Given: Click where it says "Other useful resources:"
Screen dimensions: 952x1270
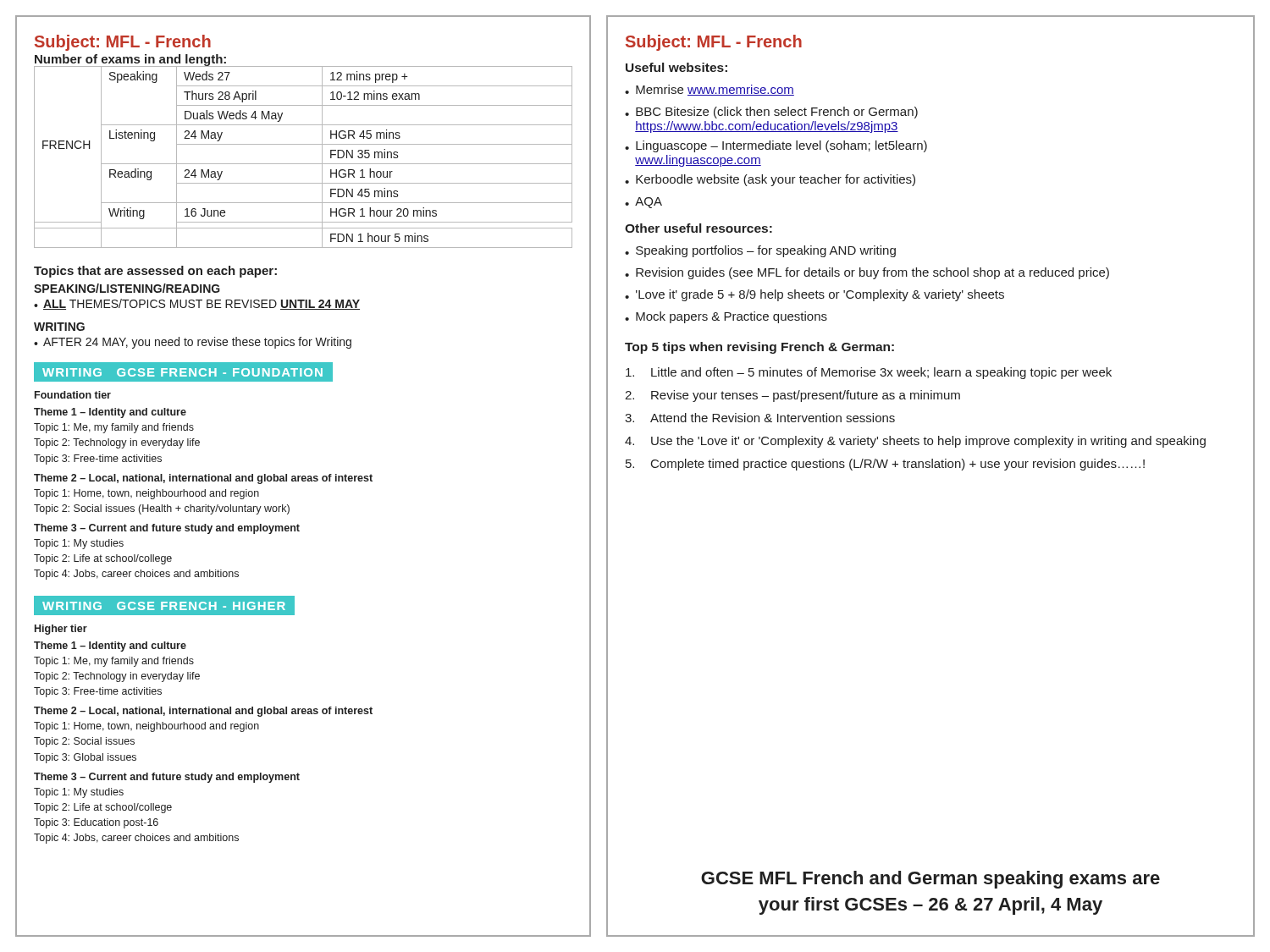Looking at the screenshot, I should pos(699,228).
